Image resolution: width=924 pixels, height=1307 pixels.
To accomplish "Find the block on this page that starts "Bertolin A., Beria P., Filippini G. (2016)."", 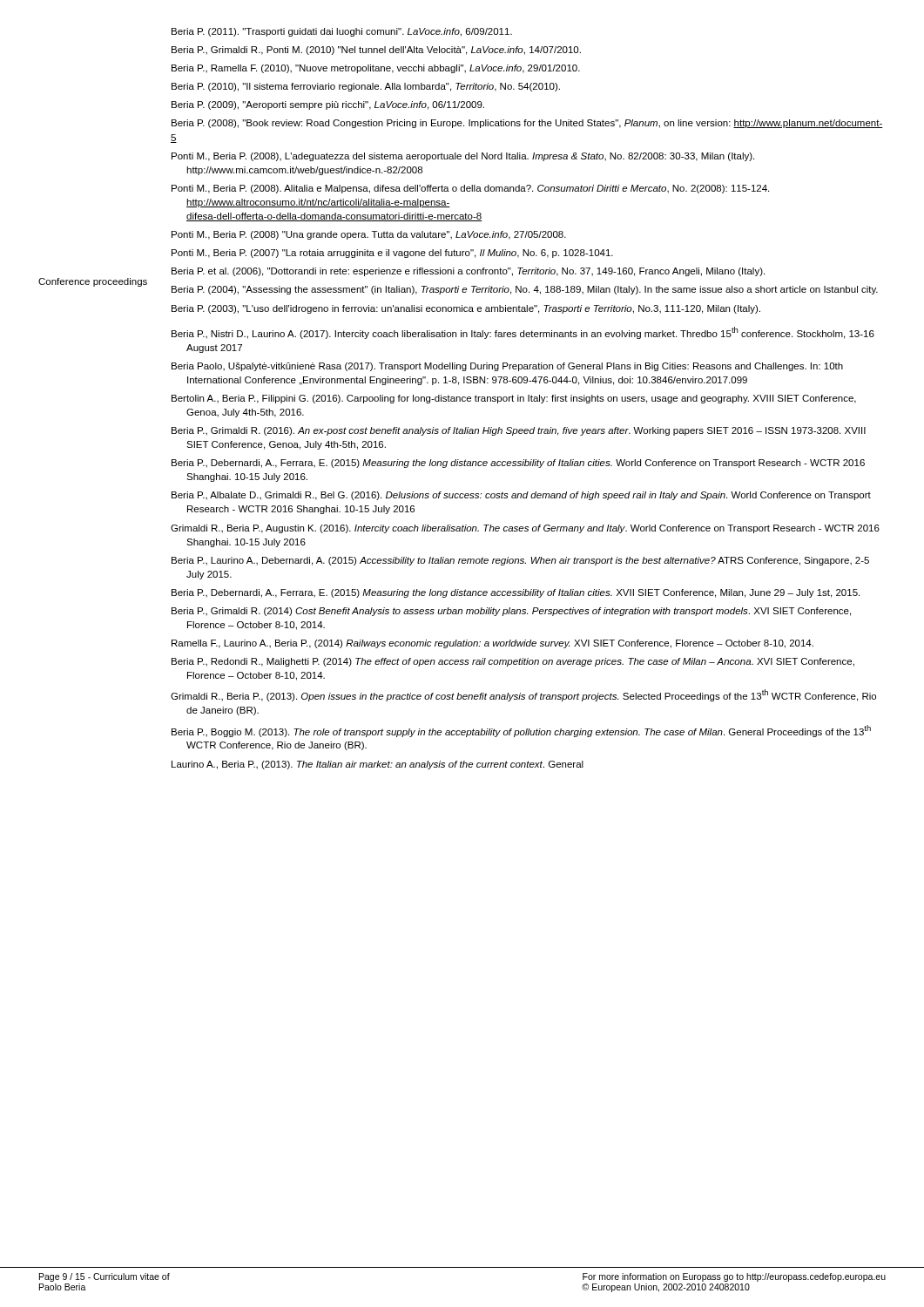I will coord(514,405).
